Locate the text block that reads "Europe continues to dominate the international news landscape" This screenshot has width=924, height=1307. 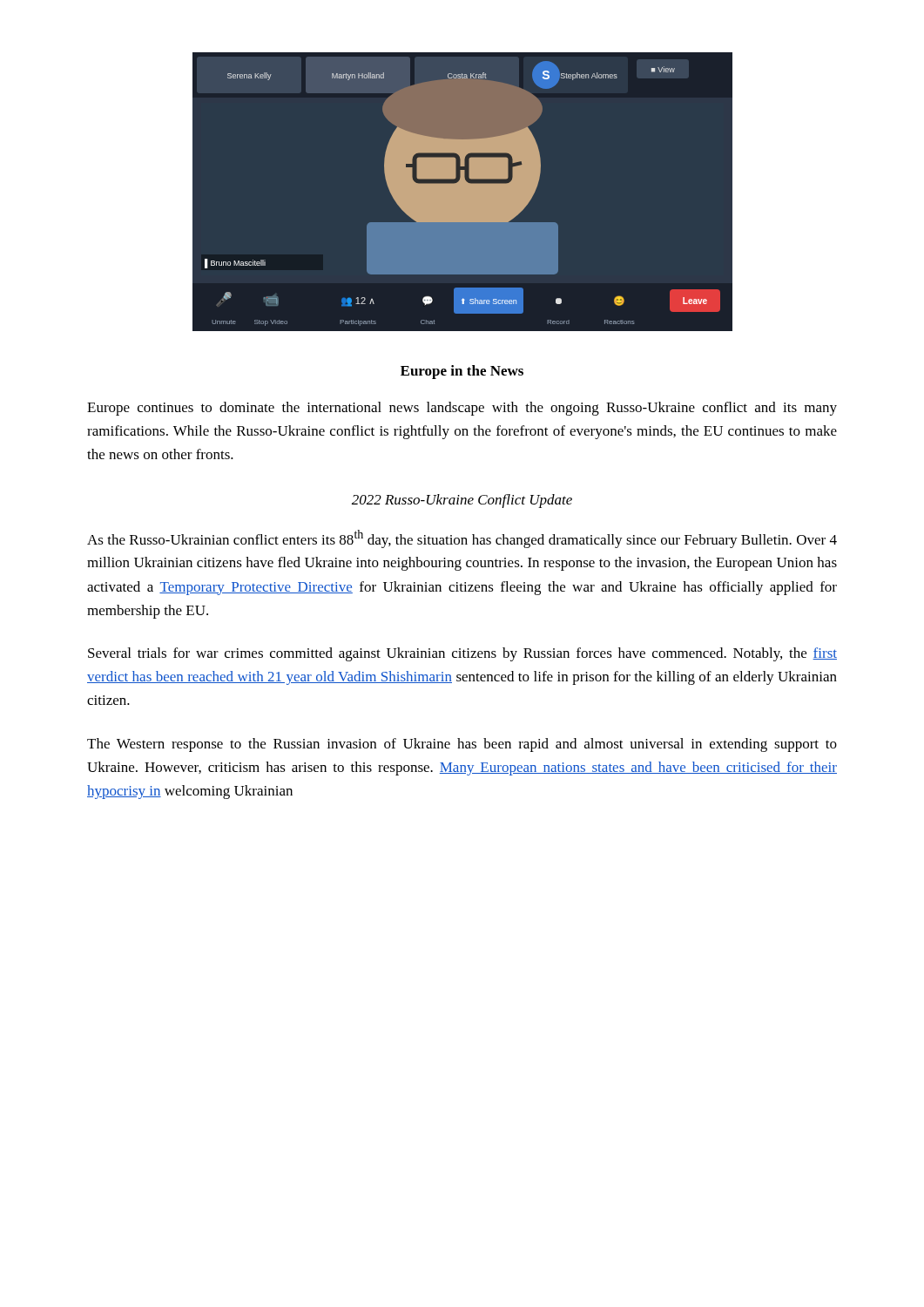point(462,431)
